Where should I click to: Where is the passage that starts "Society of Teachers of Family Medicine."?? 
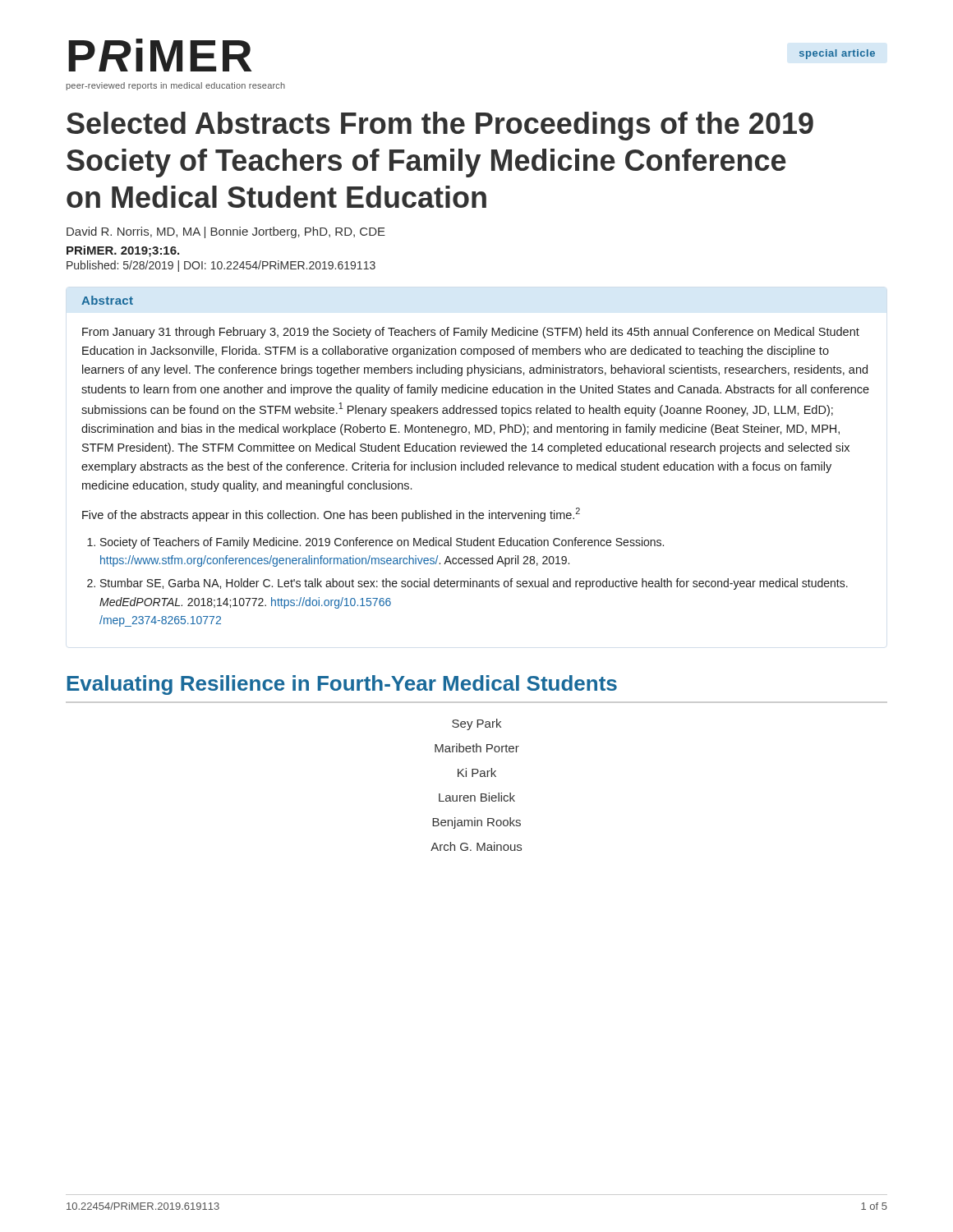point(382,551)
